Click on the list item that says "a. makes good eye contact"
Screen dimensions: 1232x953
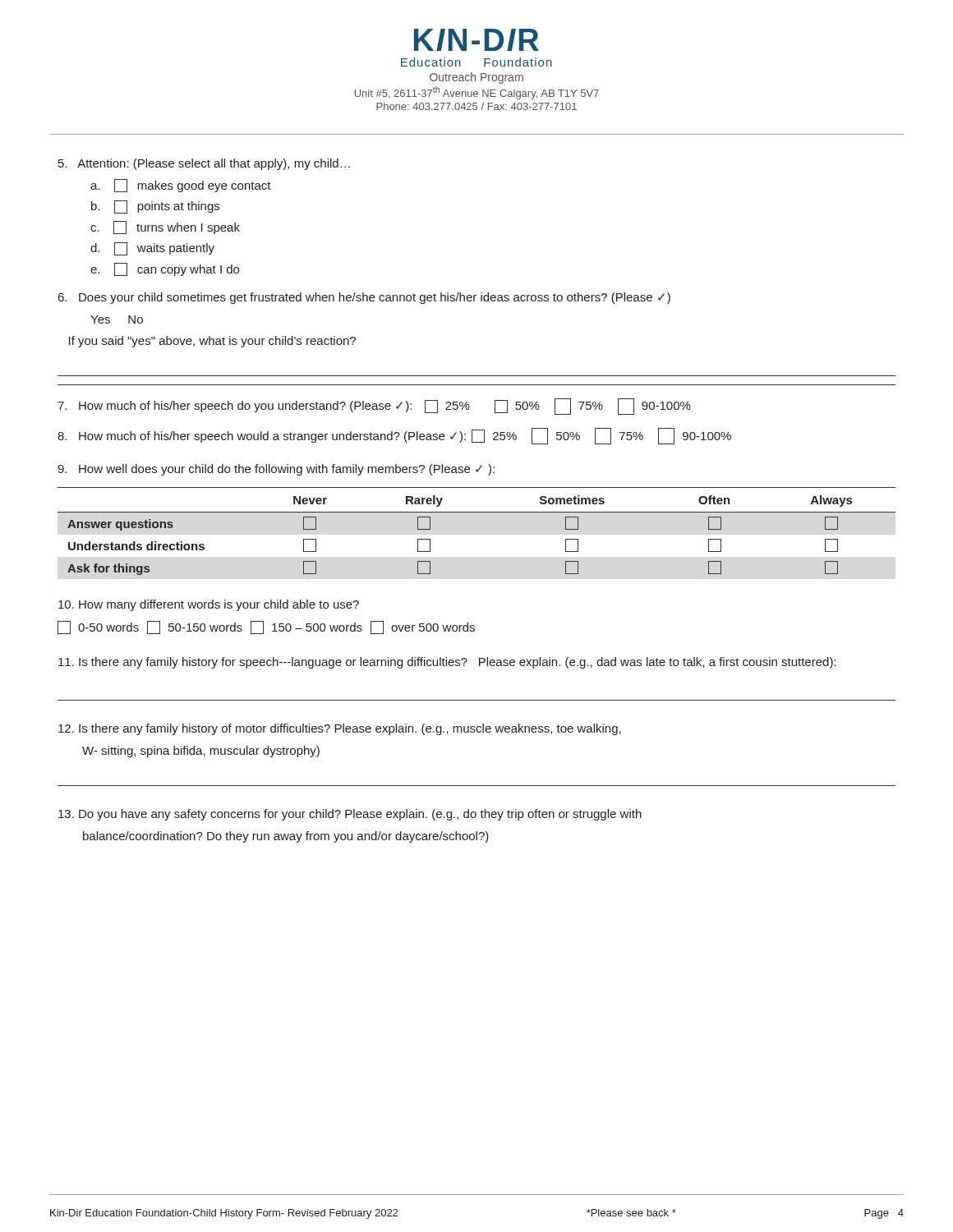click(x=180, y=185)
